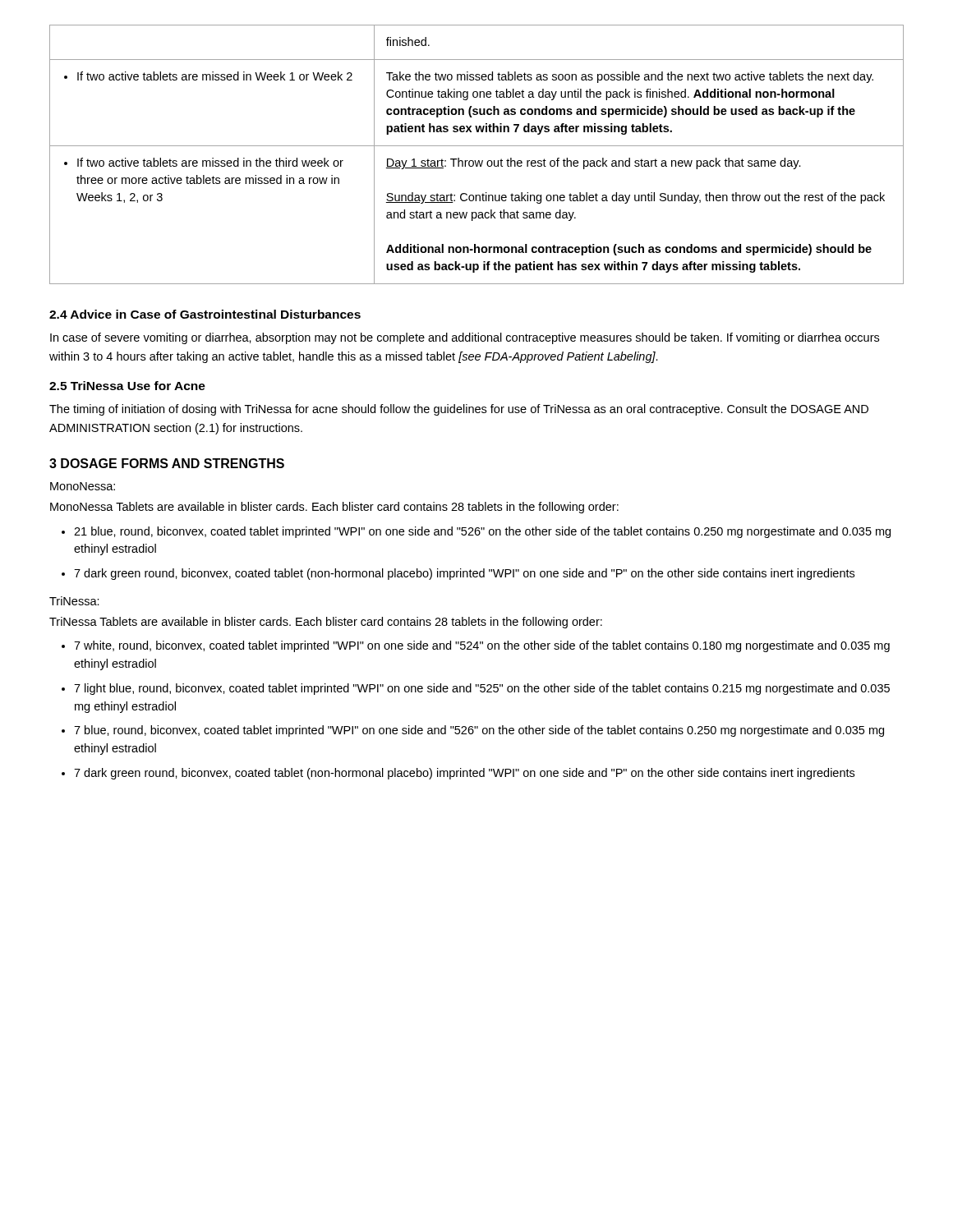Image resolution: width=953 pixels, height=1232 pixels.
Task: Click on the text block containing "TriNessa Tablets are available in blister"
Action: click(326, 622)
